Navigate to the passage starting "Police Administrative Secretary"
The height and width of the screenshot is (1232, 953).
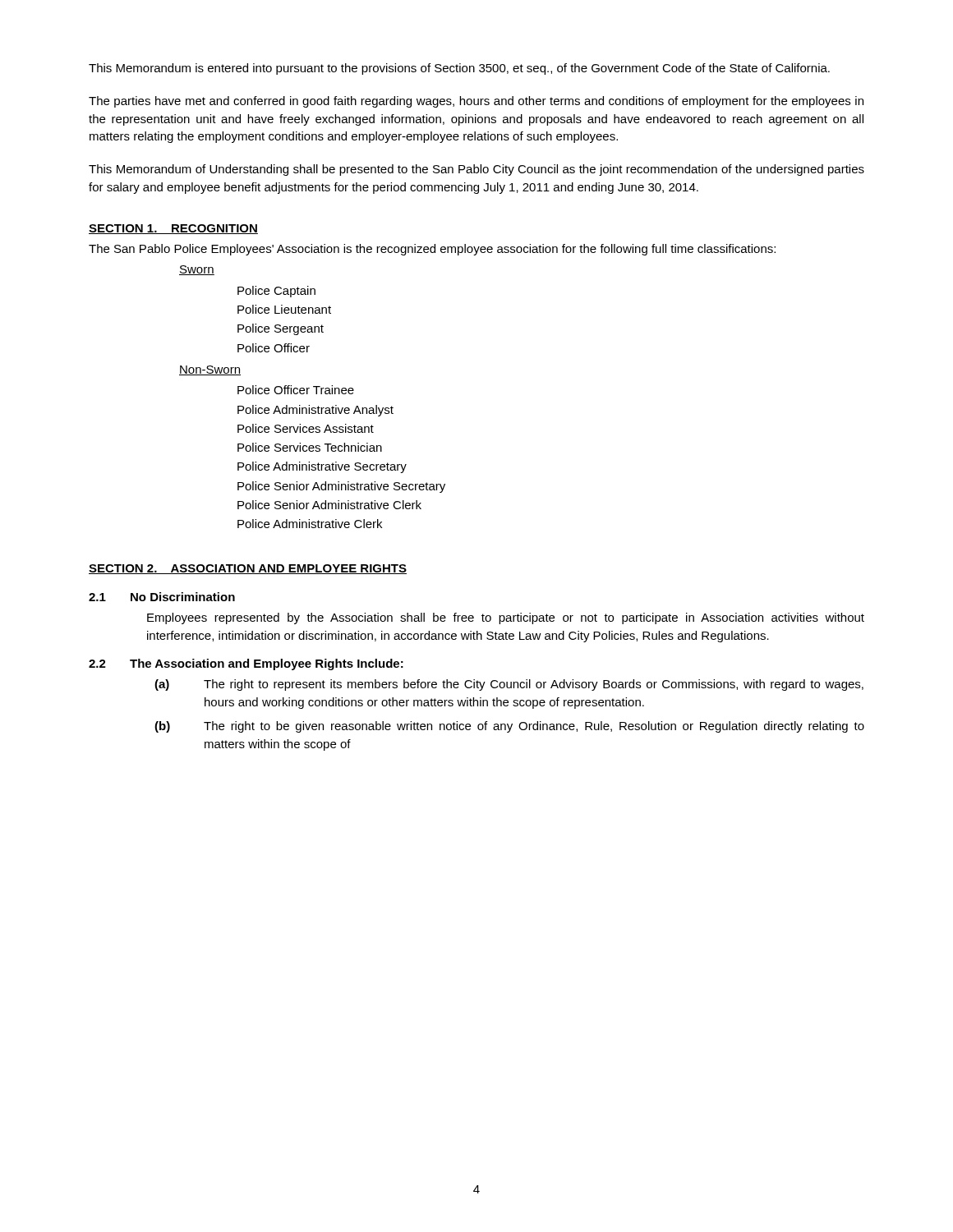click(322, 466)
